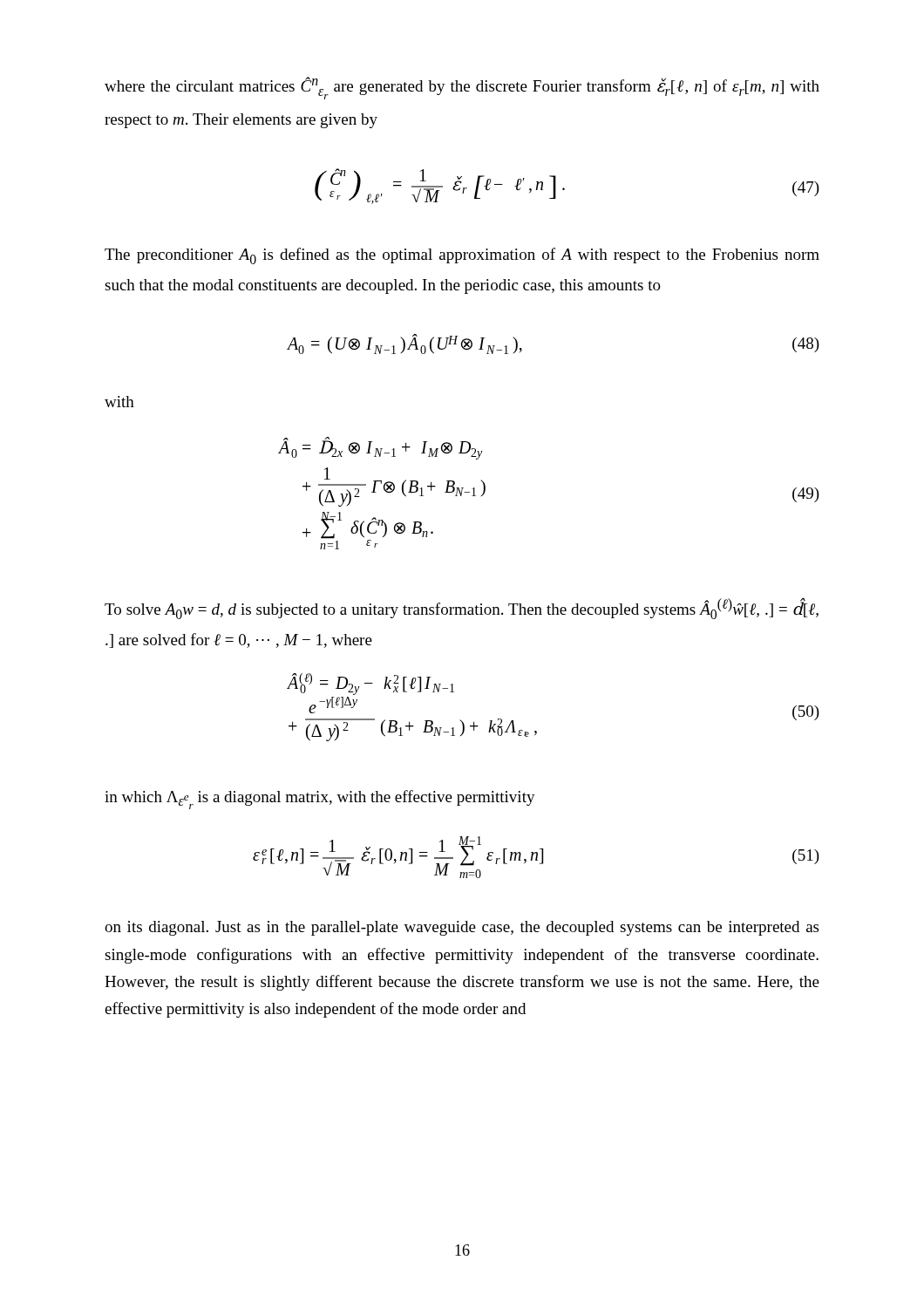
Task: Click on the region starting "in which Λεer is a"
Action: pos(320,800)
